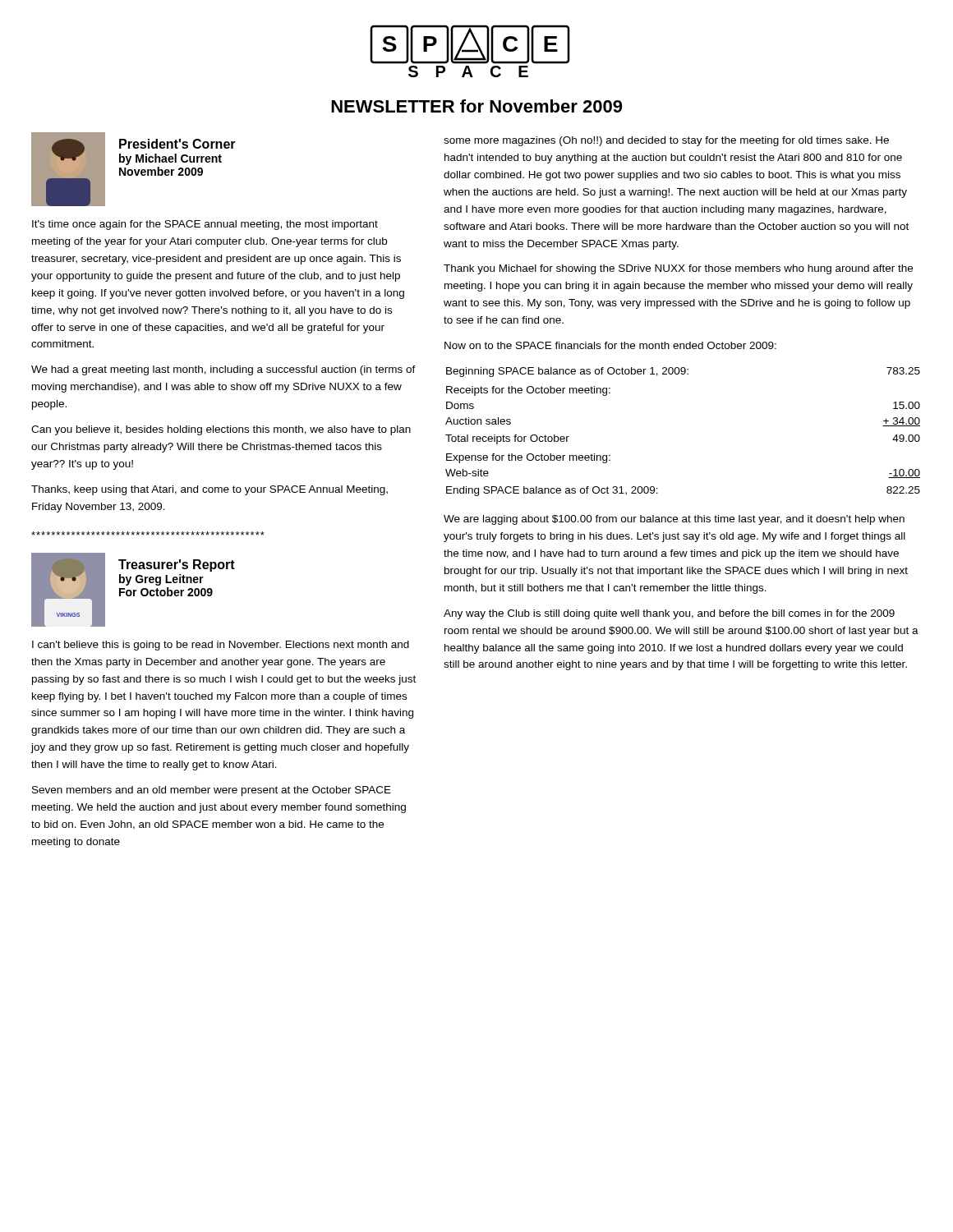
Task: Click on the text block containing "We are lagging about $100.00 from"
Action: pyautogui.click(x=676, y=553)
